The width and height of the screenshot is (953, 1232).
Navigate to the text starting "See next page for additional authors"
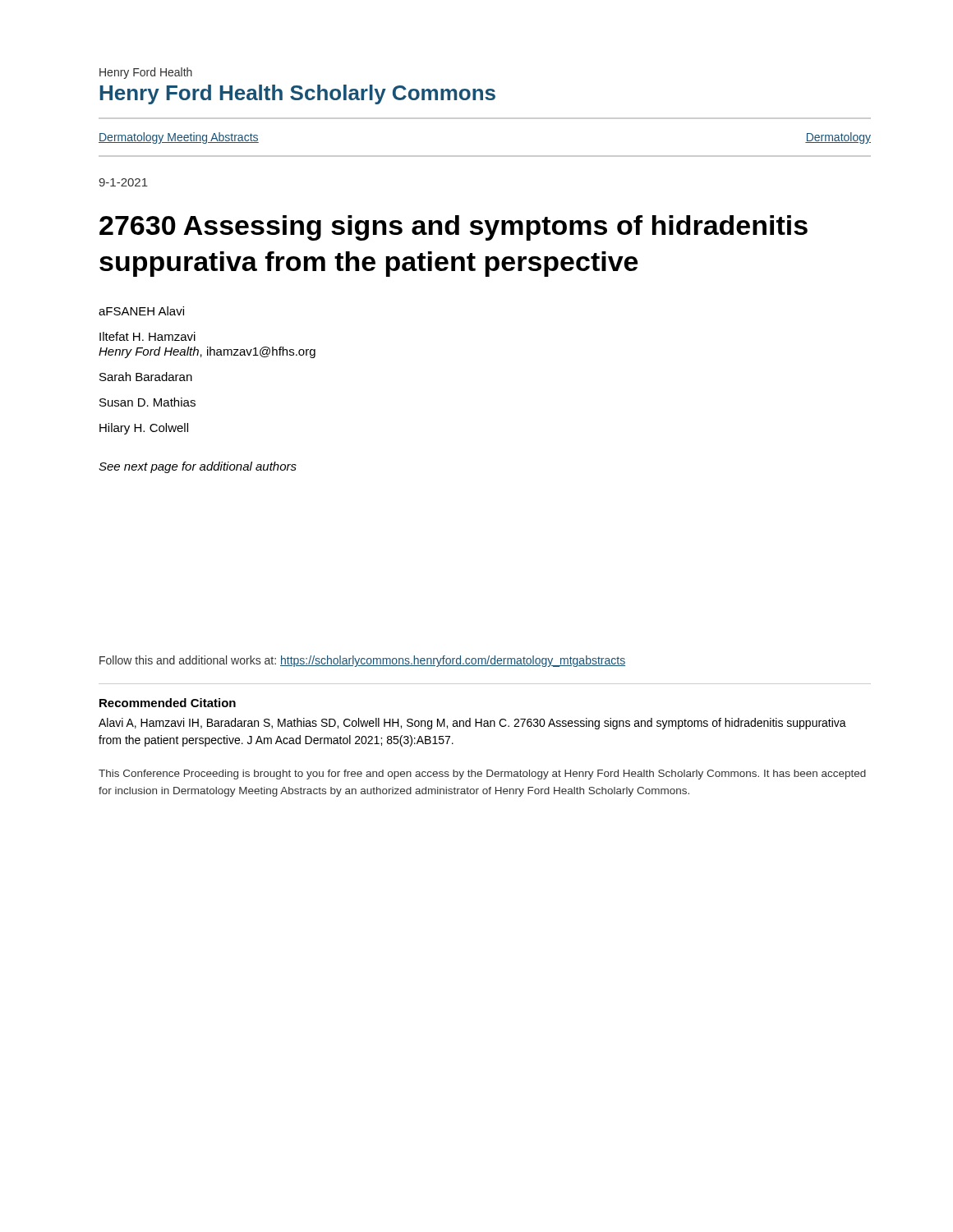pyautogui.click(x=198, y=466)
